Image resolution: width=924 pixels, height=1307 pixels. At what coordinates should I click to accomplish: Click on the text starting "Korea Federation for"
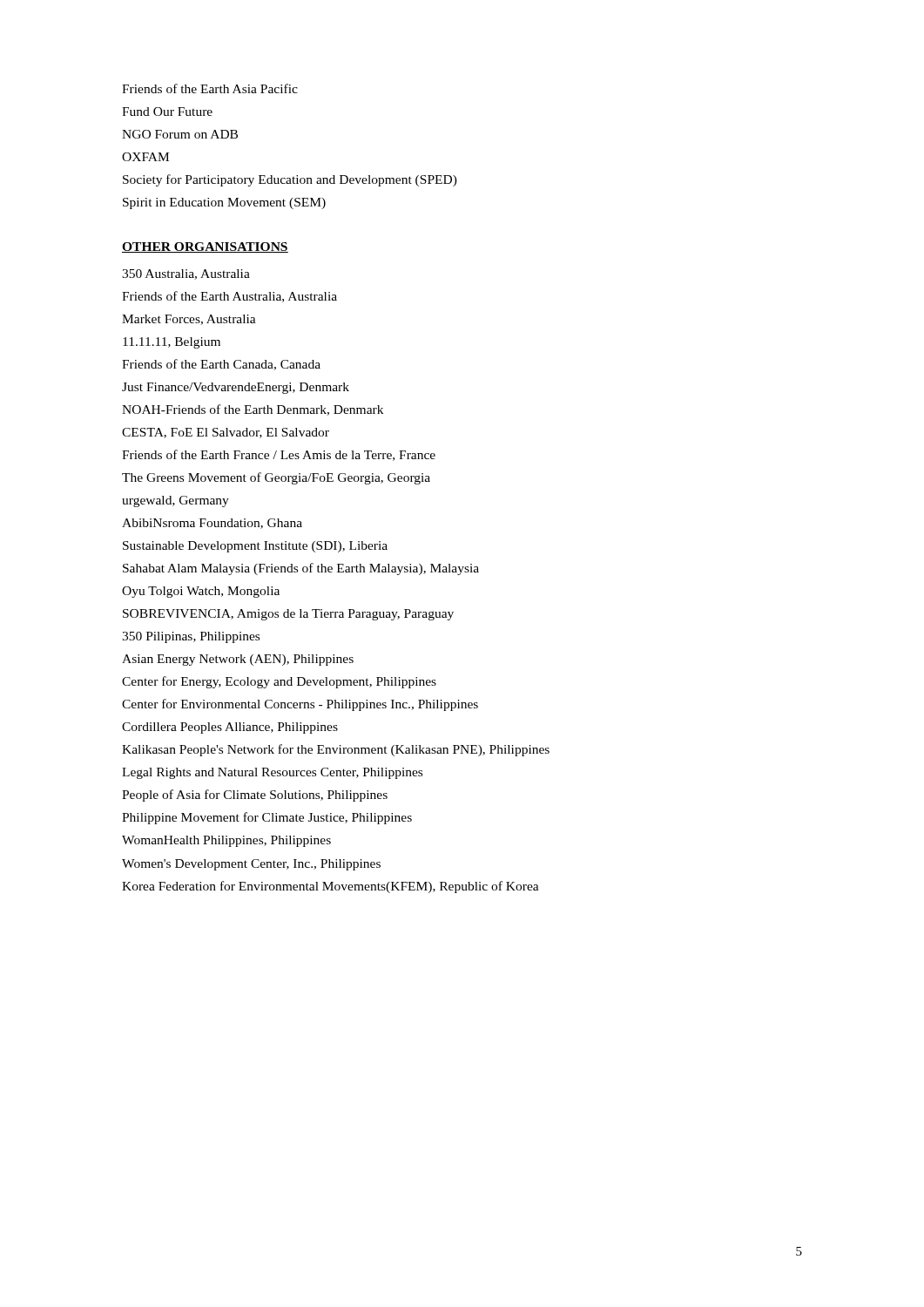click(x=330, y=885)
